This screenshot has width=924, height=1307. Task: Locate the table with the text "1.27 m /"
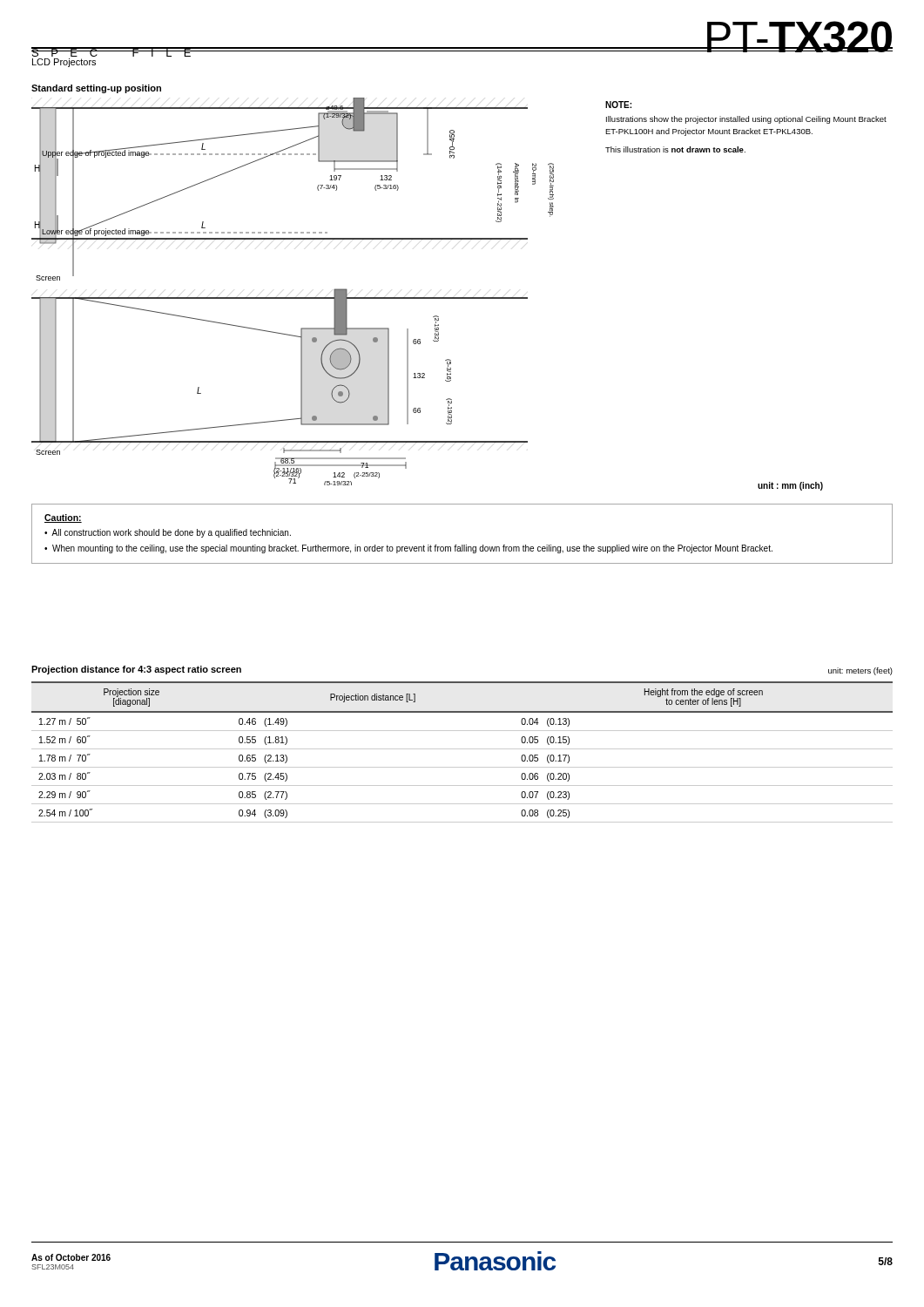tap(462, 752)
